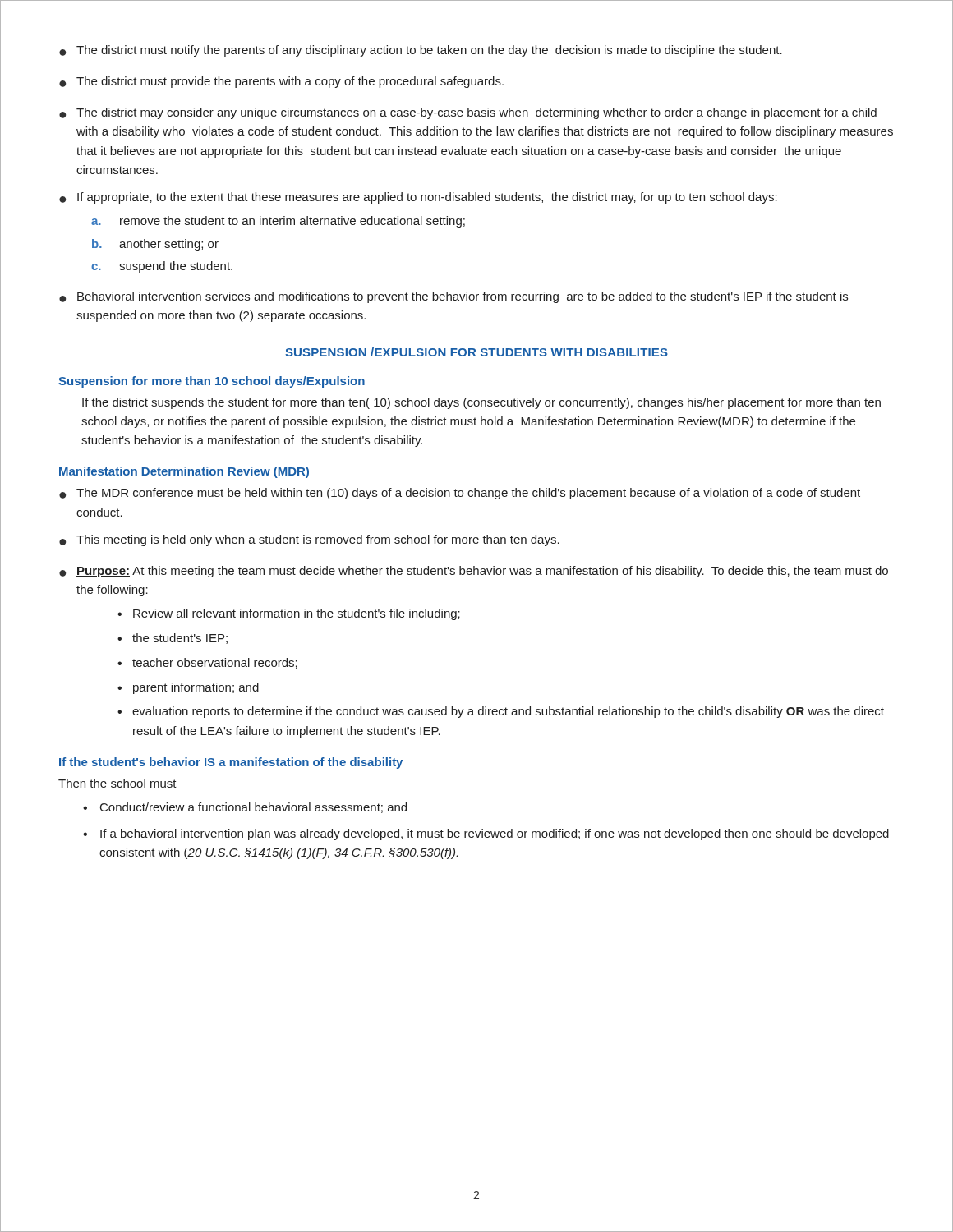Screen dimensions: 1232x953
Task: Point to the text starting "● The district must provide"
Action: 476,83
